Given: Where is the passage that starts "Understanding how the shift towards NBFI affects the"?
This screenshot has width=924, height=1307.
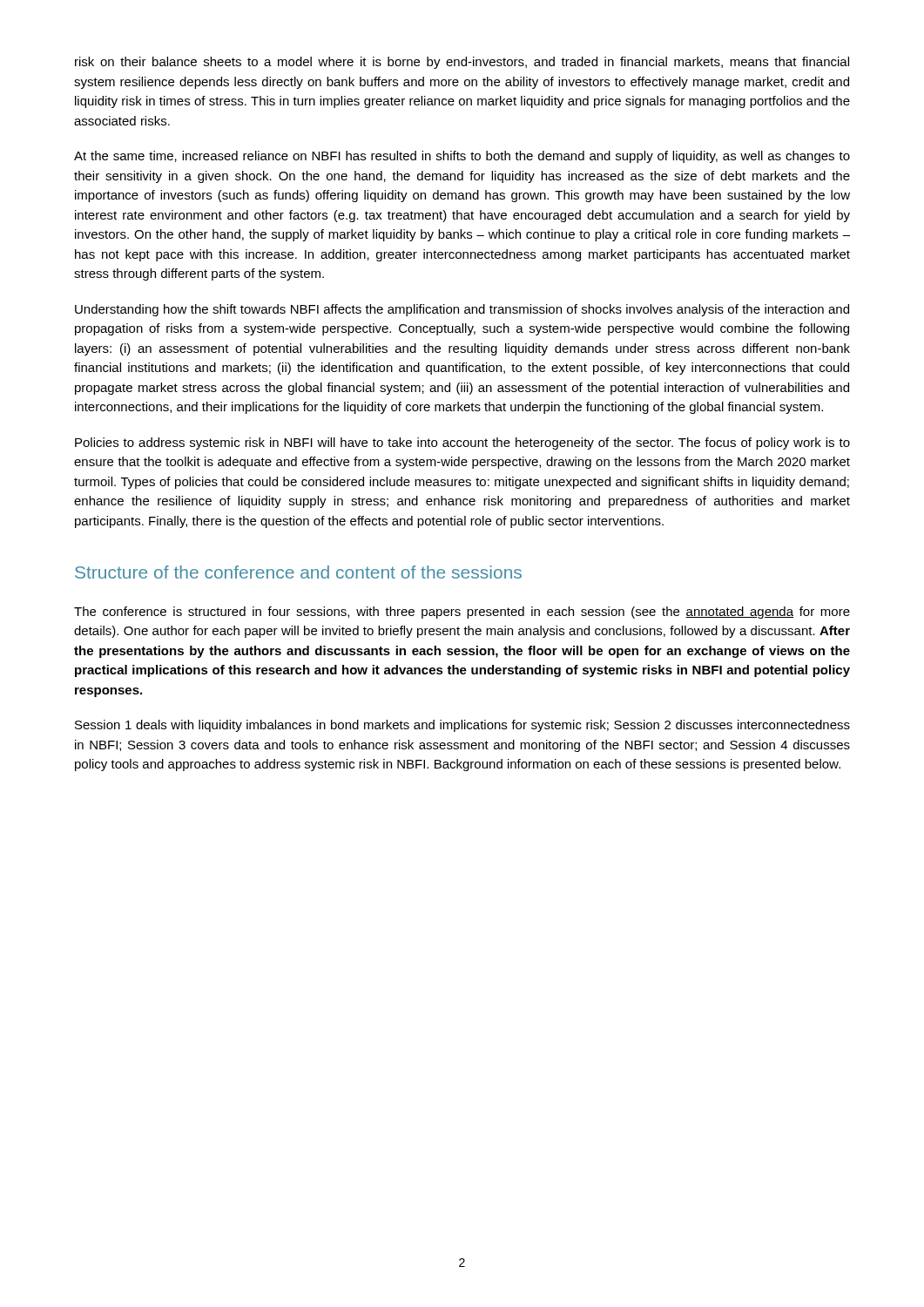Looking at the screenshot, I should coord(462,357).
